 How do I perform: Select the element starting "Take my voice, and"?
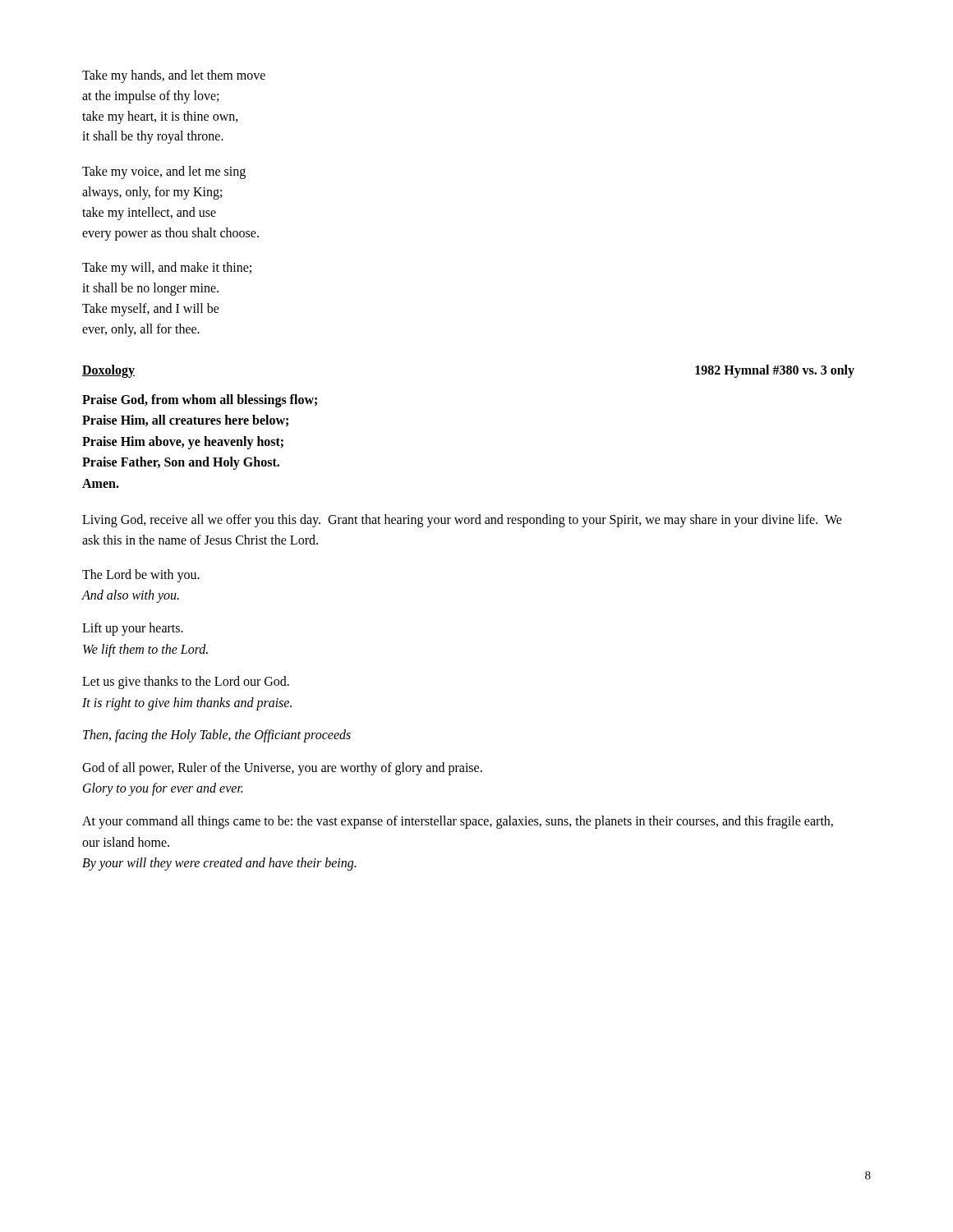click(171, 202)
